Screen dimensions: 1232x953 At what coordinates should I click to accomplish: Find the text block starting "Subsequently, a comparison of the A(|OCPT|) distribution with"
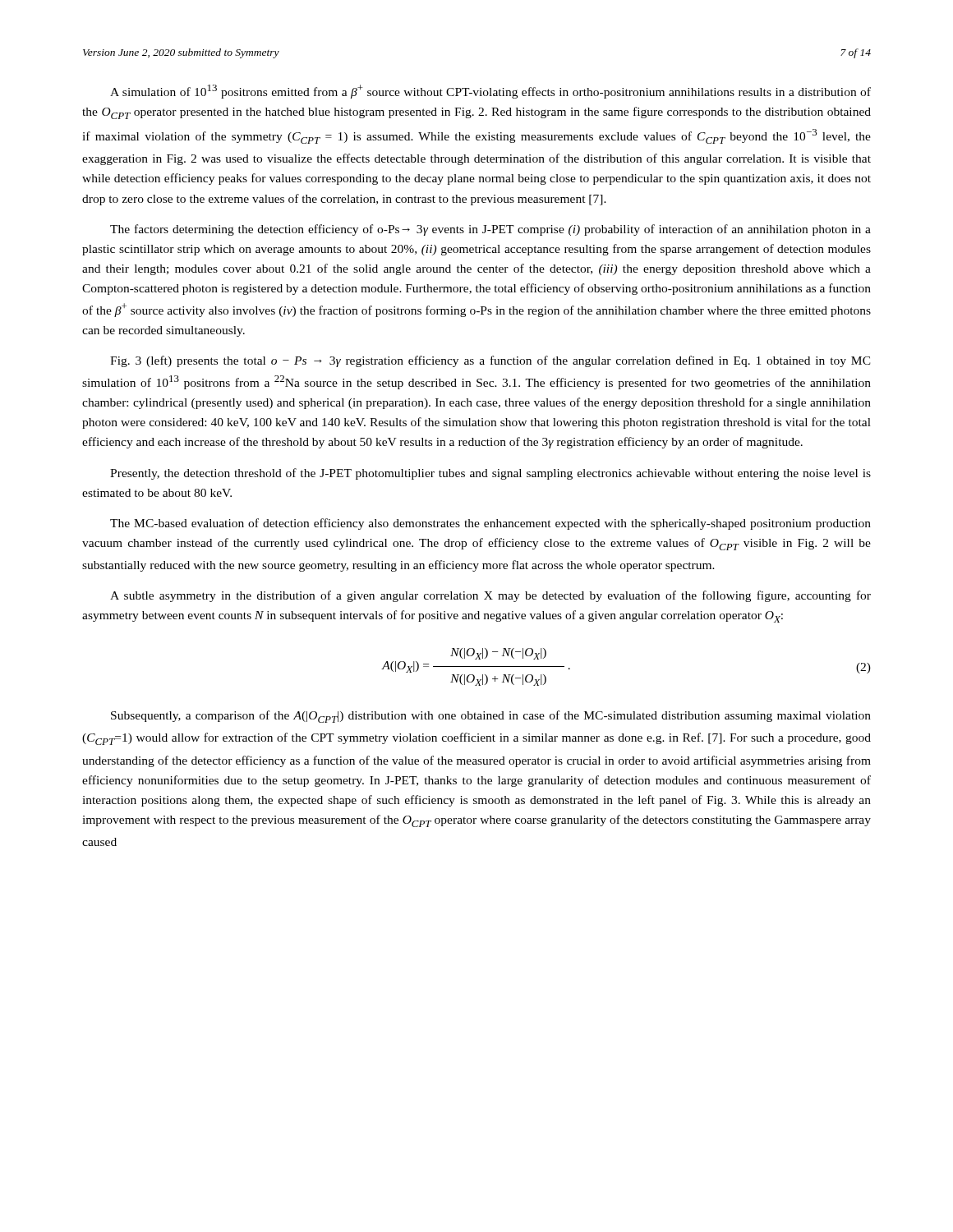[476, 778]
